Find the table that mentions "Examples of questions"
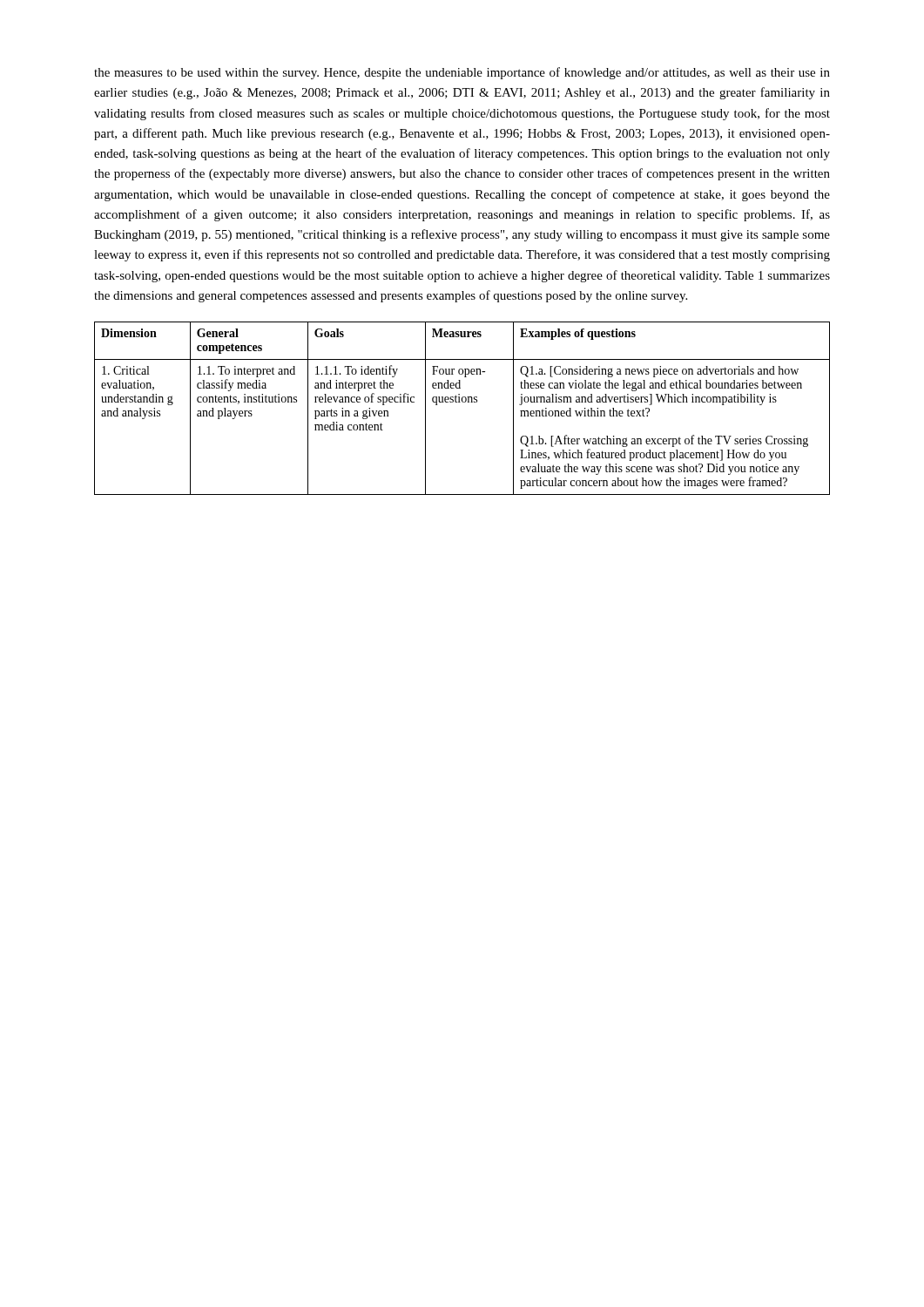 pos(462,408)
